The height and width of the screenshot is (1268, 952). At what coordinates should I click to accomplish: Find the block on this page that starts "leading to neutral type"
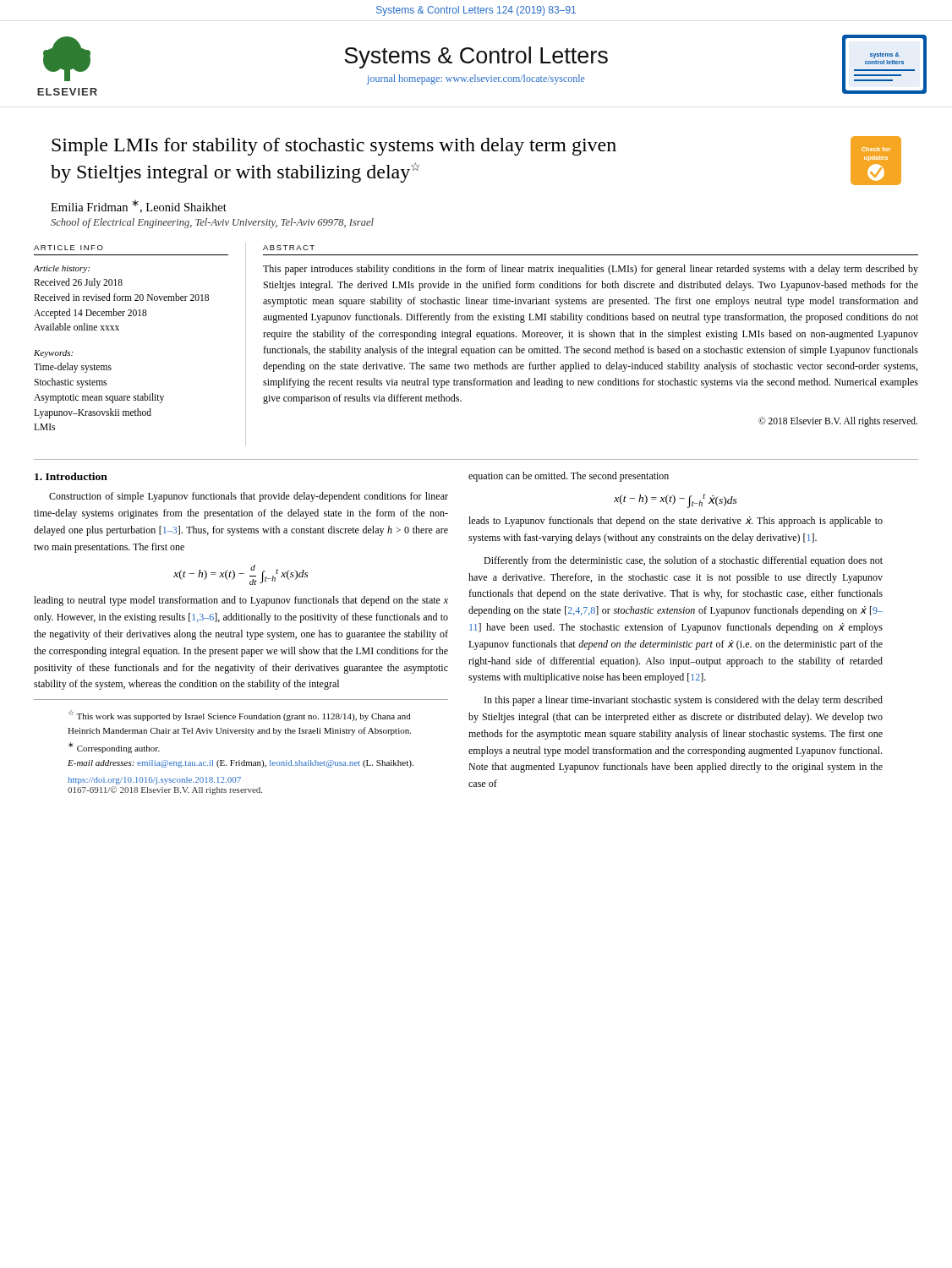241,643
